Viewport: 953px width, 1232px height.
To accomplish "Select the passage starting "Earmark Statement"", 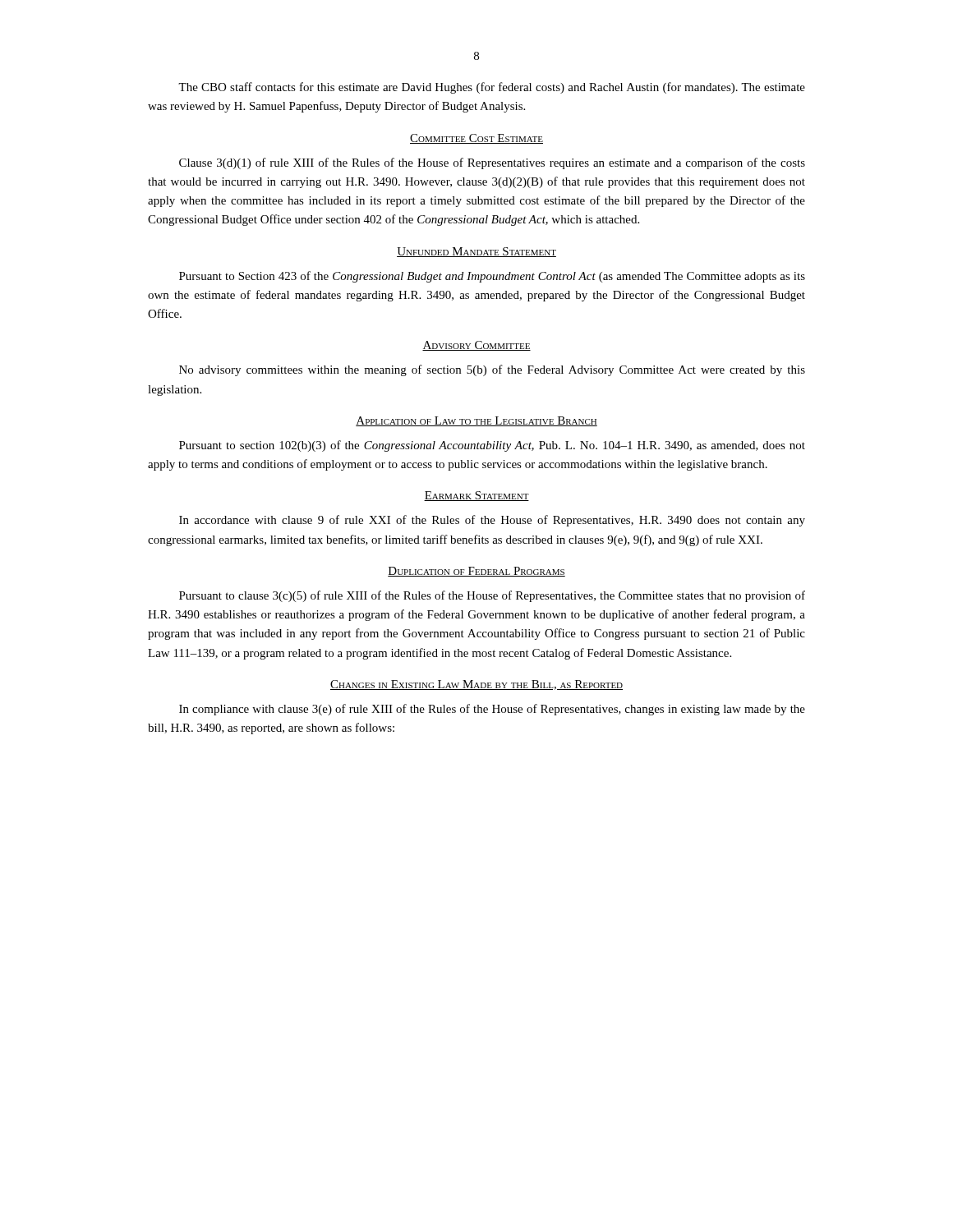I will (476, 495).
